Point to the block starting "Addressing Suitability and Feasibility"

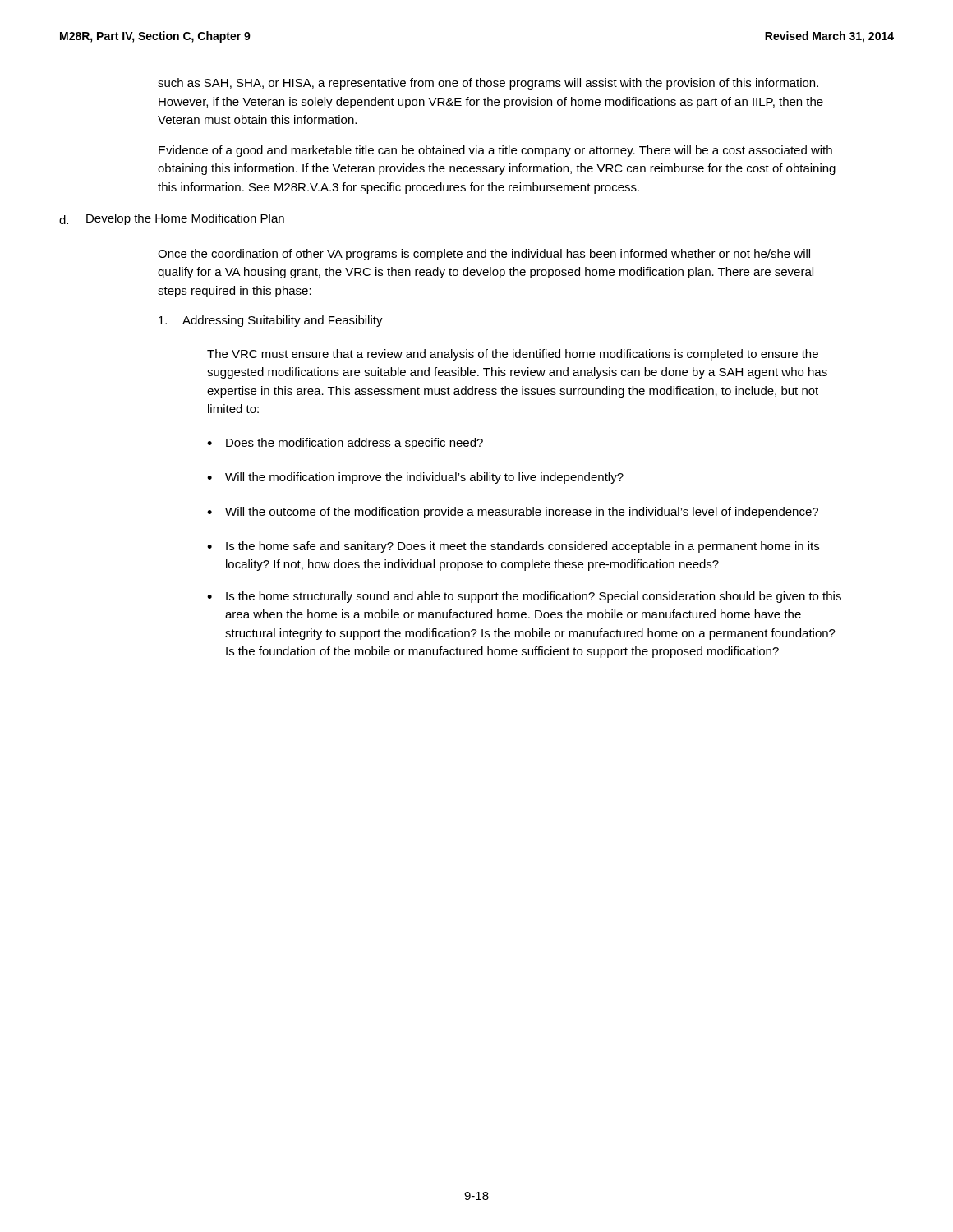[270, 321]
